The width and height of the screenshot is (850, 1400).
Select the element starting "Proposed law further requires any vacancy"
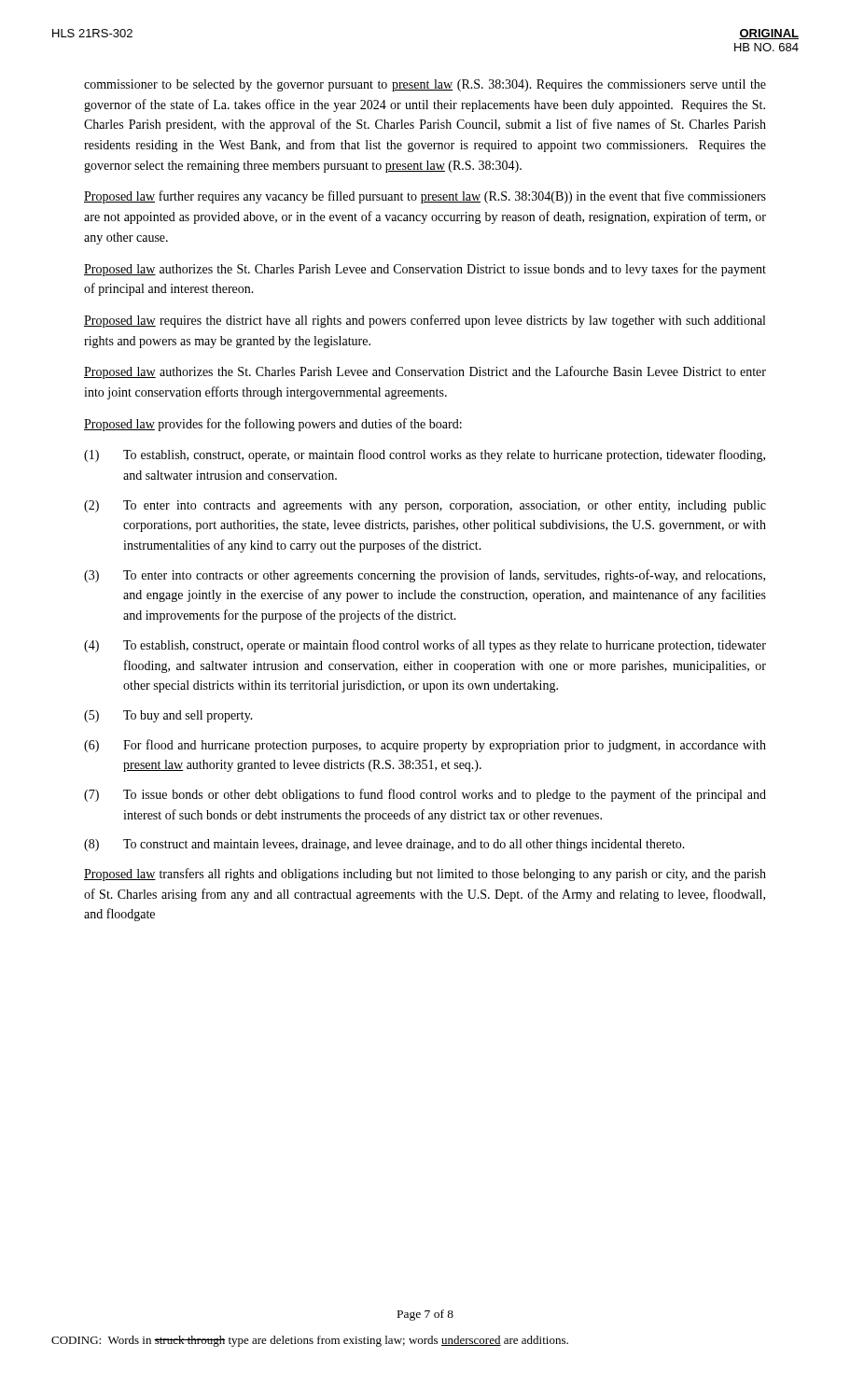[425, 217]
